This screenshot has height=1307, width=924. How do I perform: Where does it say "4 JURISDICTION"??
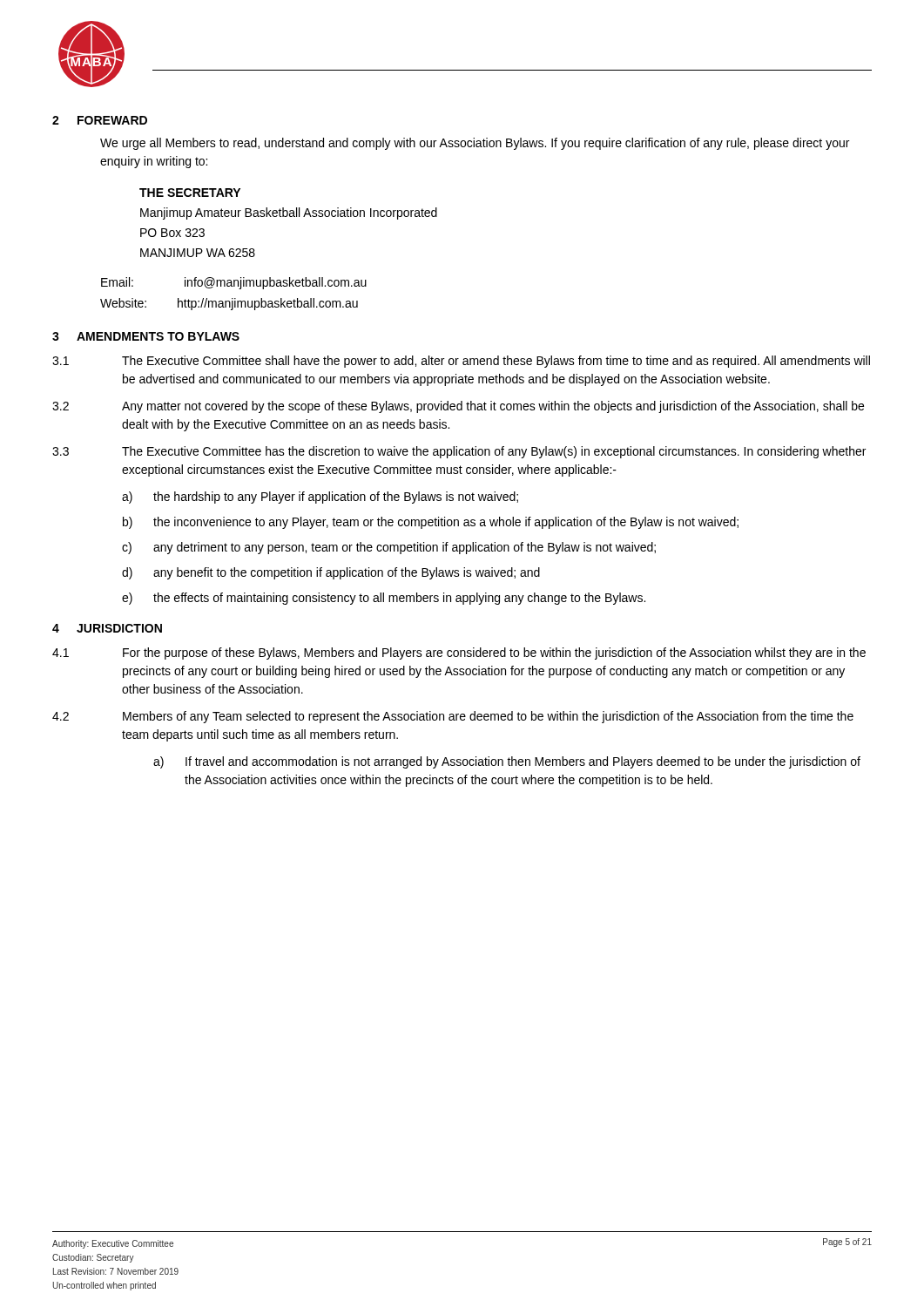point(108,629)
